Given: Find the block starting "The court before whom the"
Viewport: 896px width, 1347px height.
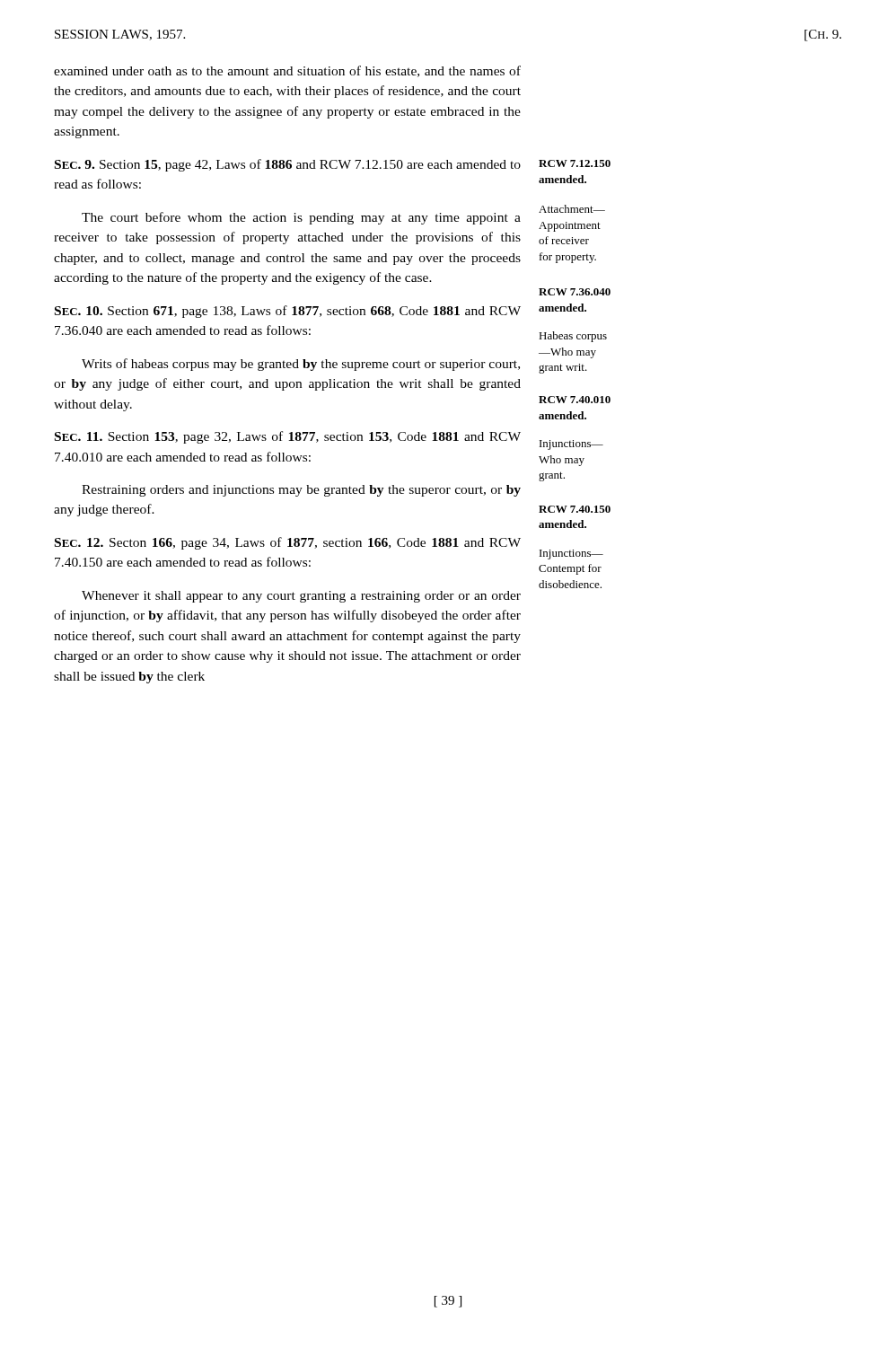Looking at the screenshot, I should coord(287,247).
